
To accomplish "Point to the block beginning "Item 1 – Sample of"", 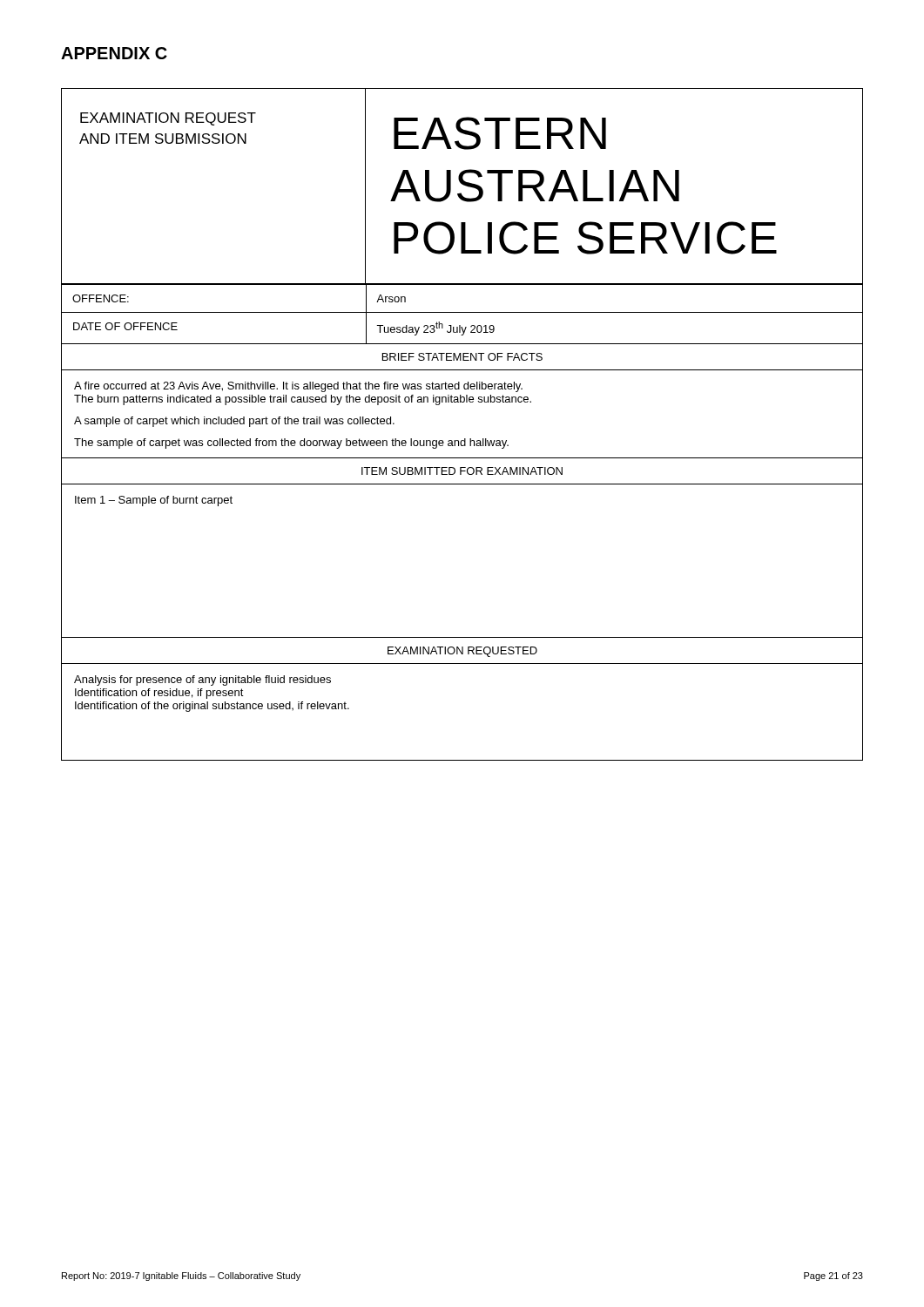I will pos(153,499).
